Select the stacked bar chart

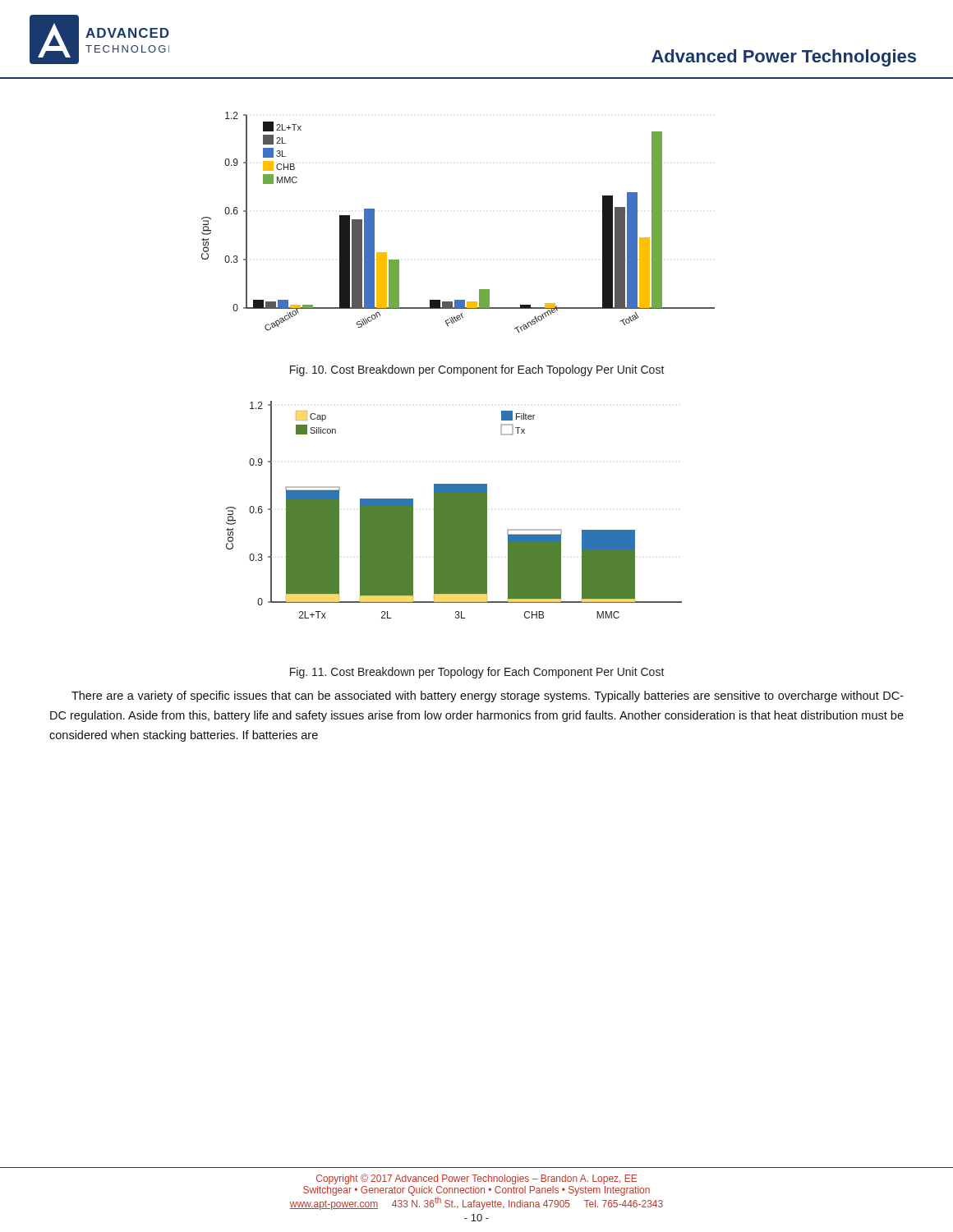(x=476, y=524)
